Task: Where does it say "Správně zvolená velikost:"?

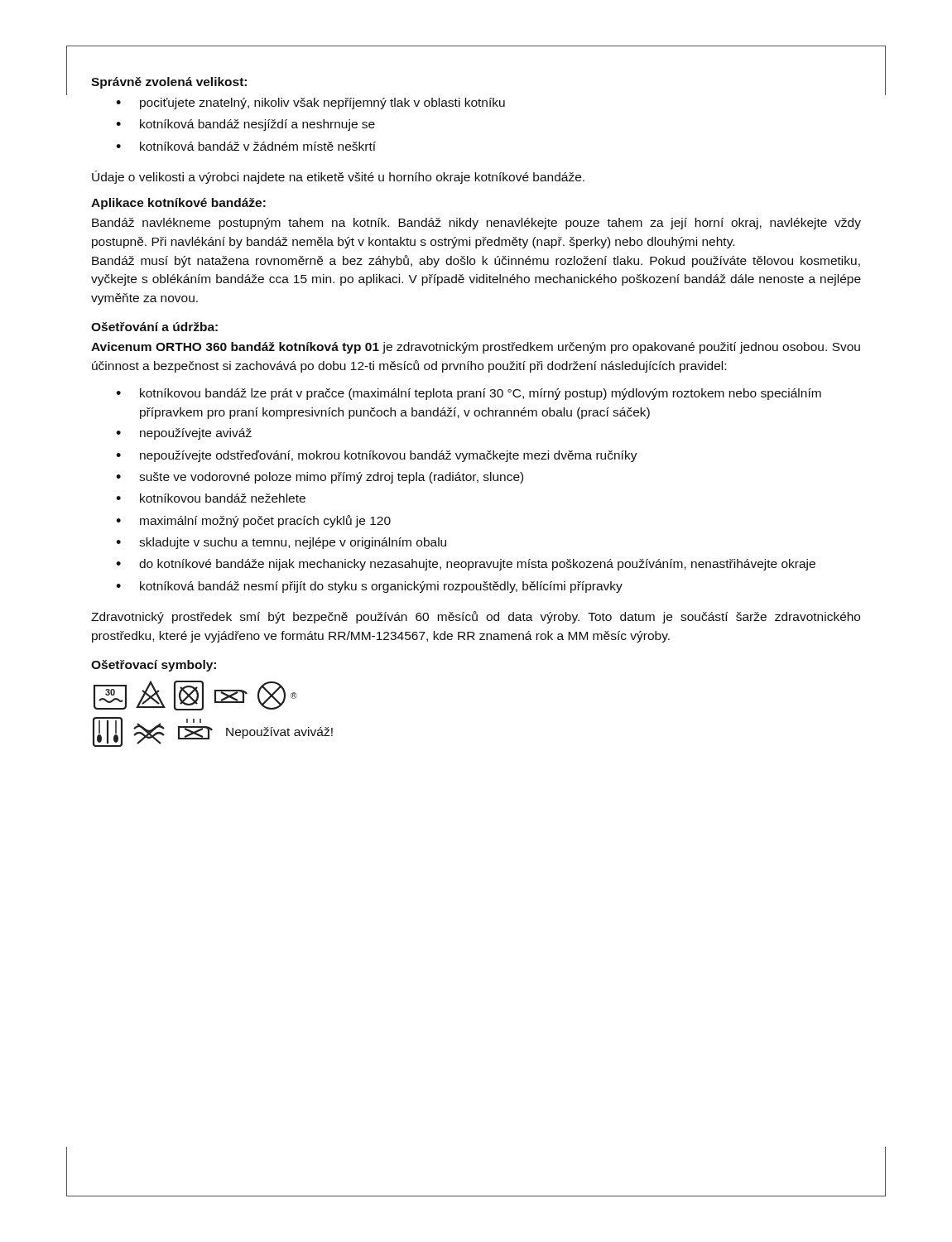Action: [170, 82]
